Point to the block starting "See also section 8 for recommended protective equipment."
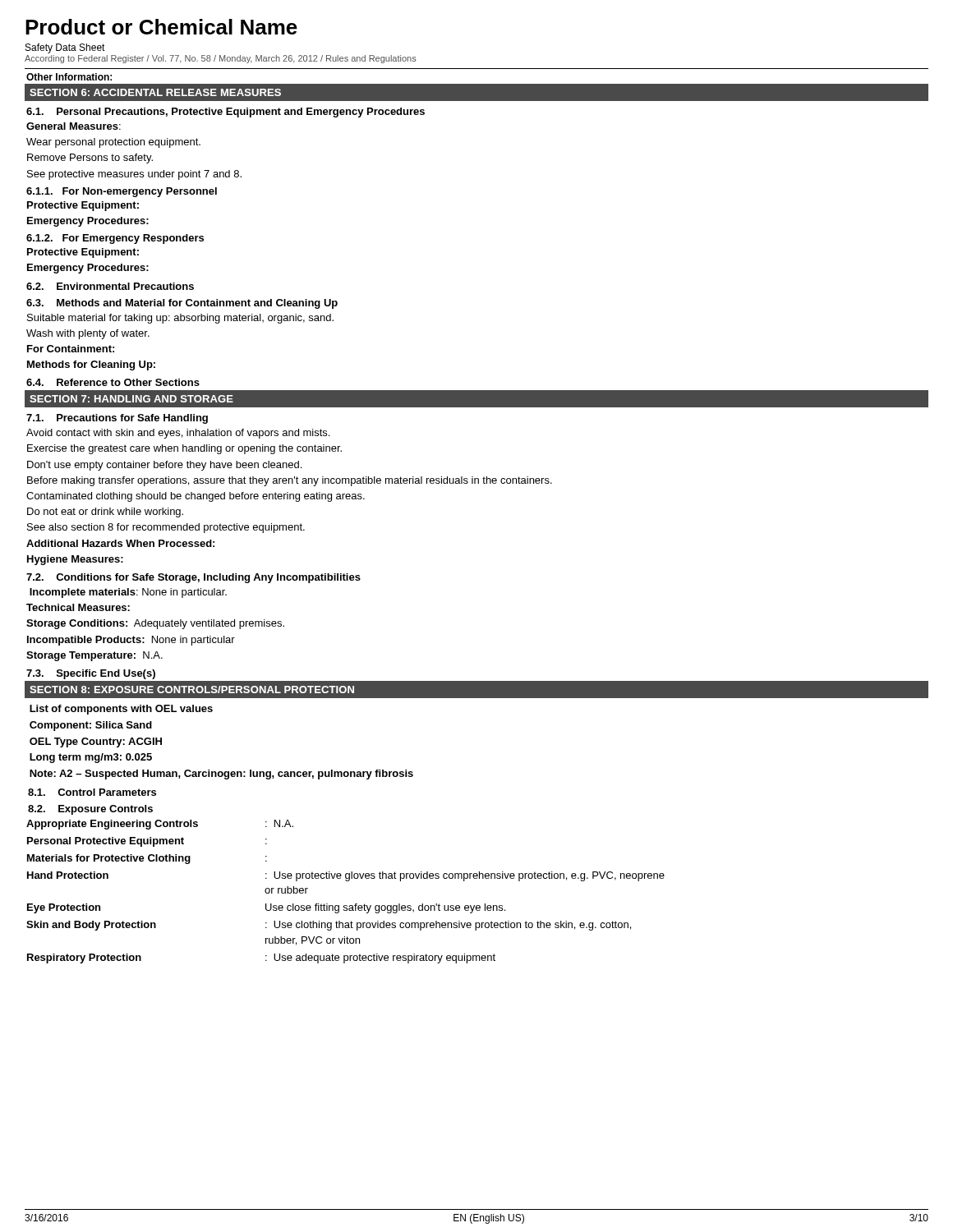This screenshot has height=1232, width=953. [166, 527]
